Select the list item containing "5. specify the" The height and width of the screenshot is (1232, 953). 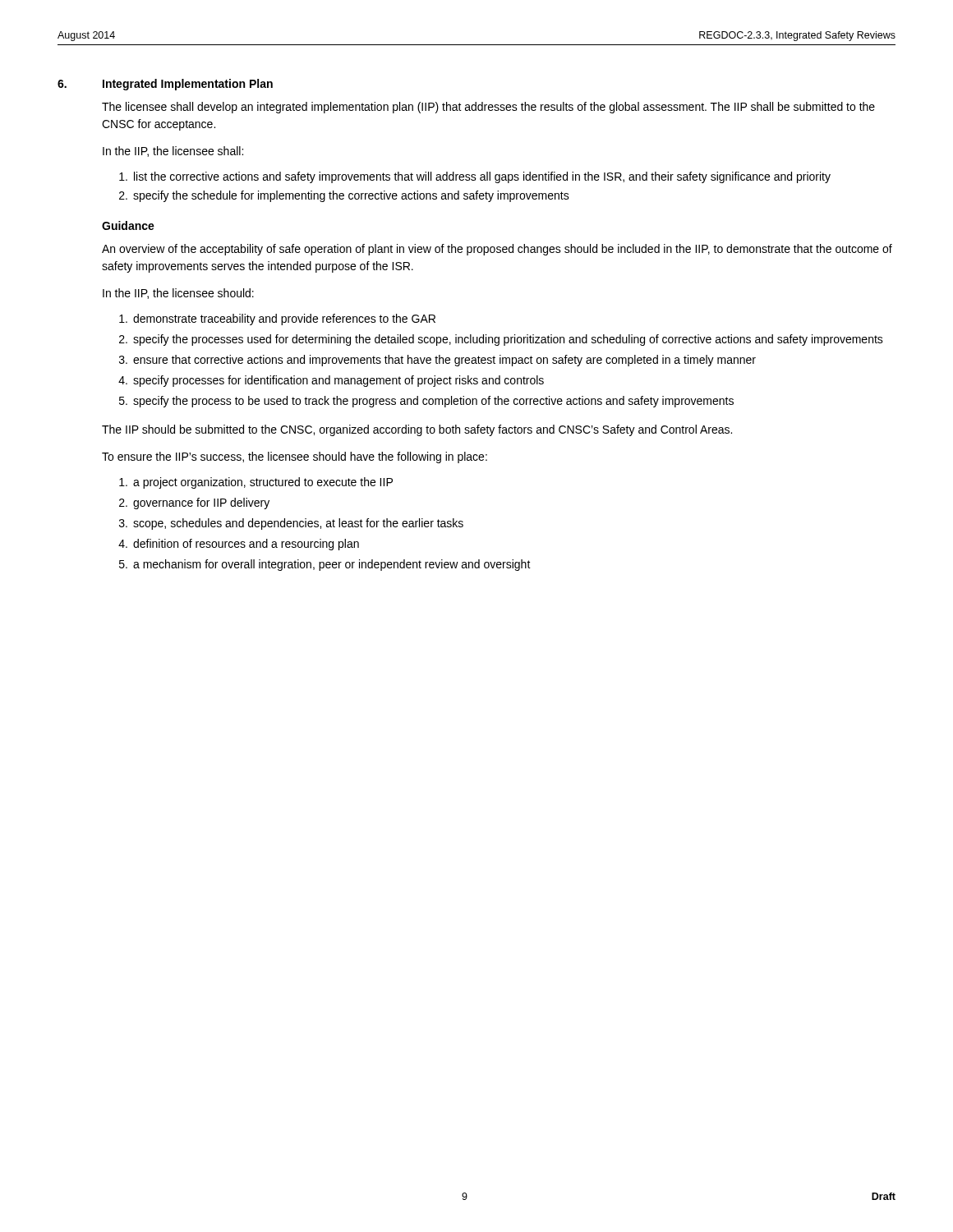[x=499, y=401]
